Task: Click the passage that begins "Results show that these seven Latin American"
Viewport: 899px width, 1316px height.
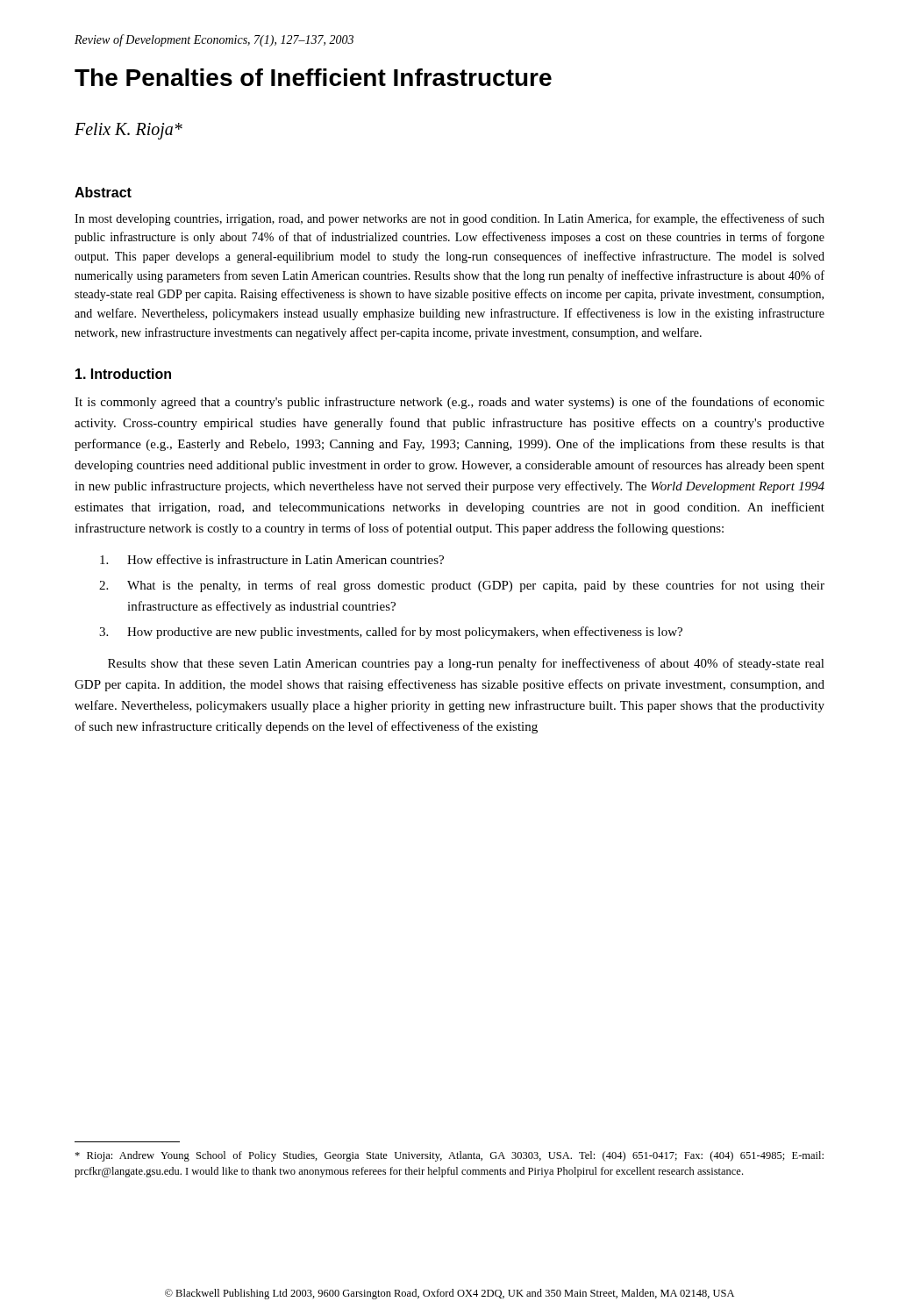Action: coord(450,695)
